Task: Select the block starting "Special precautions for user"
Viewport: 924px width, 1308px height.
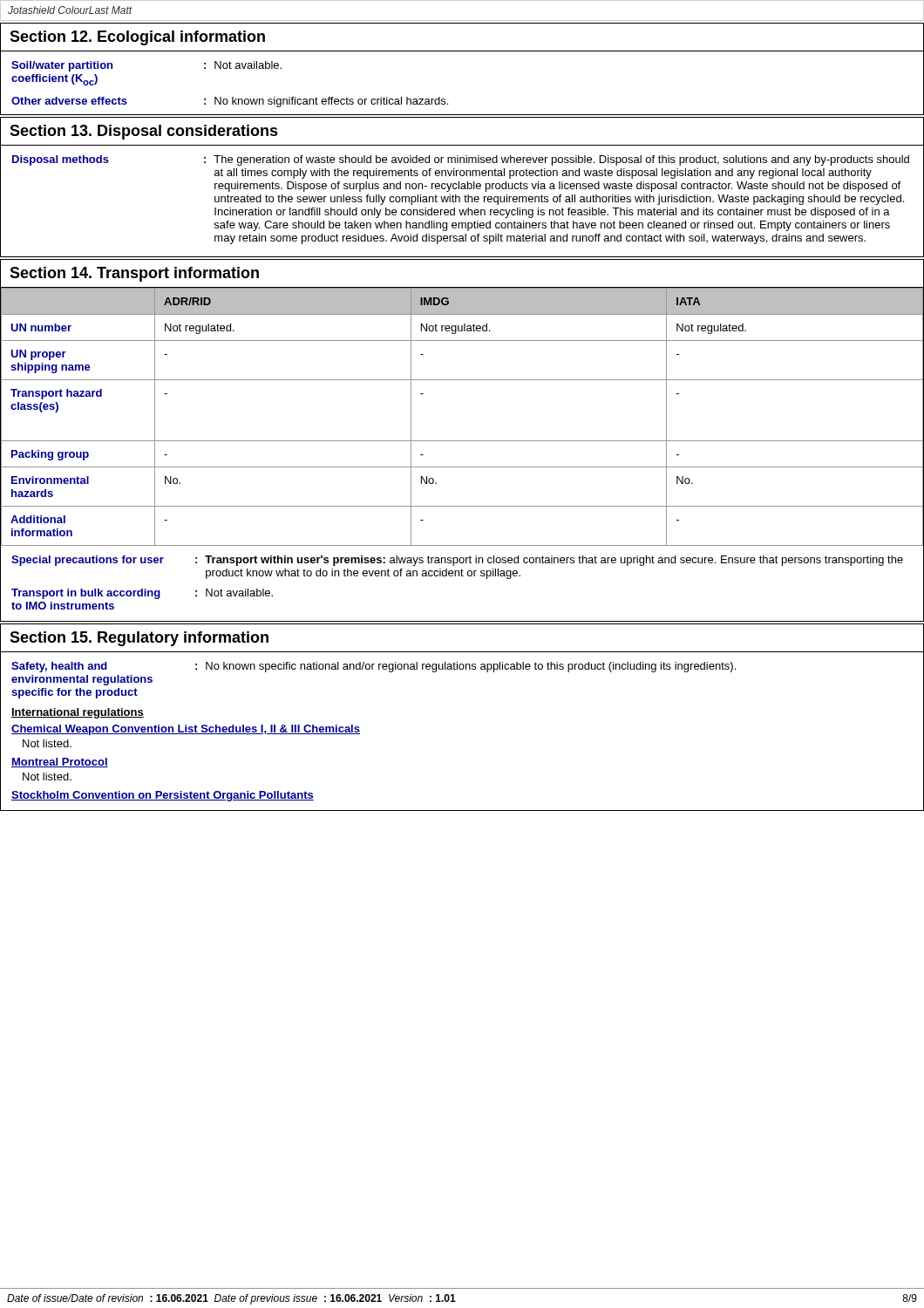Action: coord(462,566)
